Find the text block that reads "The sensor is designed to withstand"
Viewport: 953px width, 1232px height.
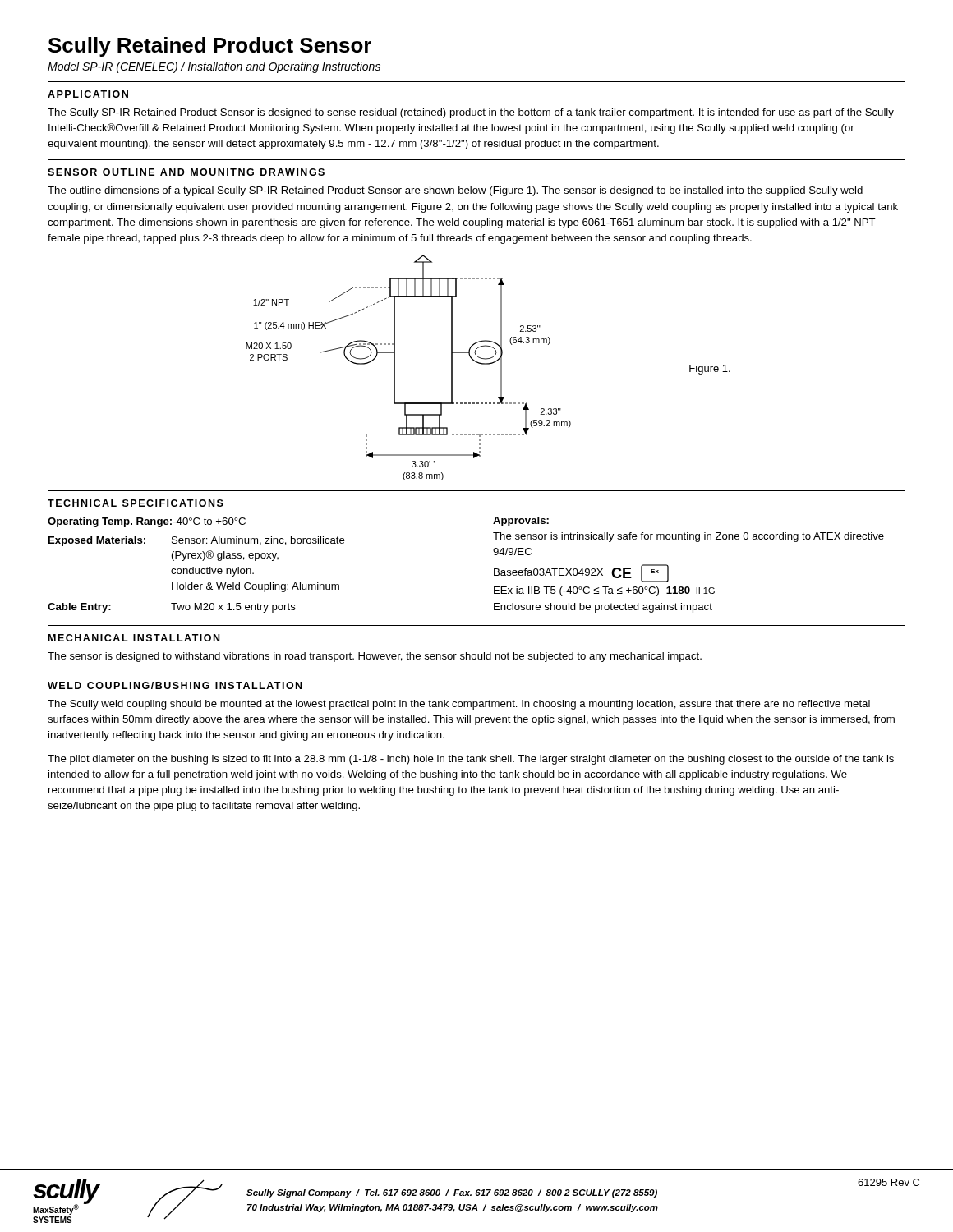375,656
